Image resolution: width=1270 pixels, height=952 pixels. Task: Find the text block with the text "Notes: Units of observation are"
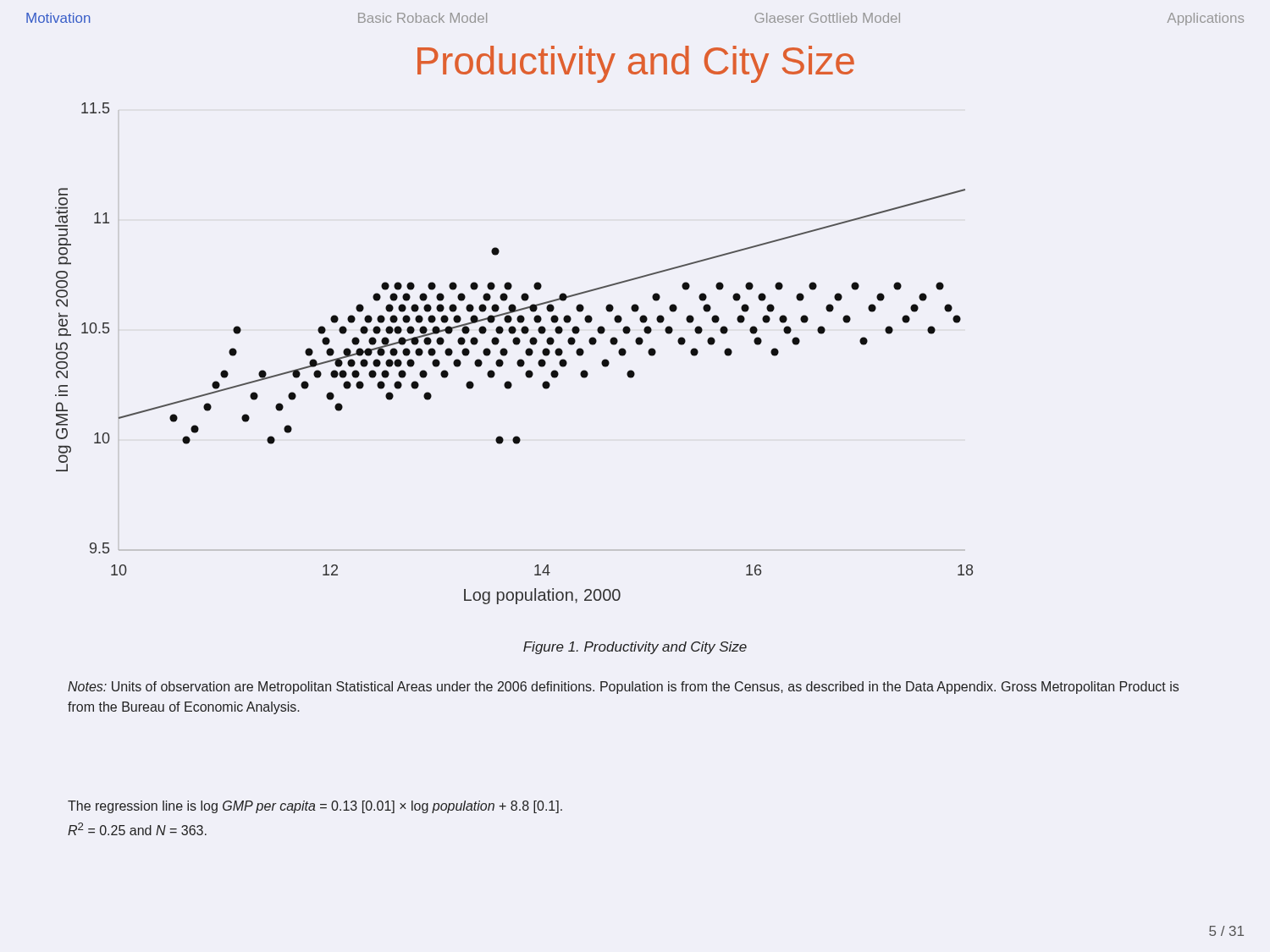[623, 697]
